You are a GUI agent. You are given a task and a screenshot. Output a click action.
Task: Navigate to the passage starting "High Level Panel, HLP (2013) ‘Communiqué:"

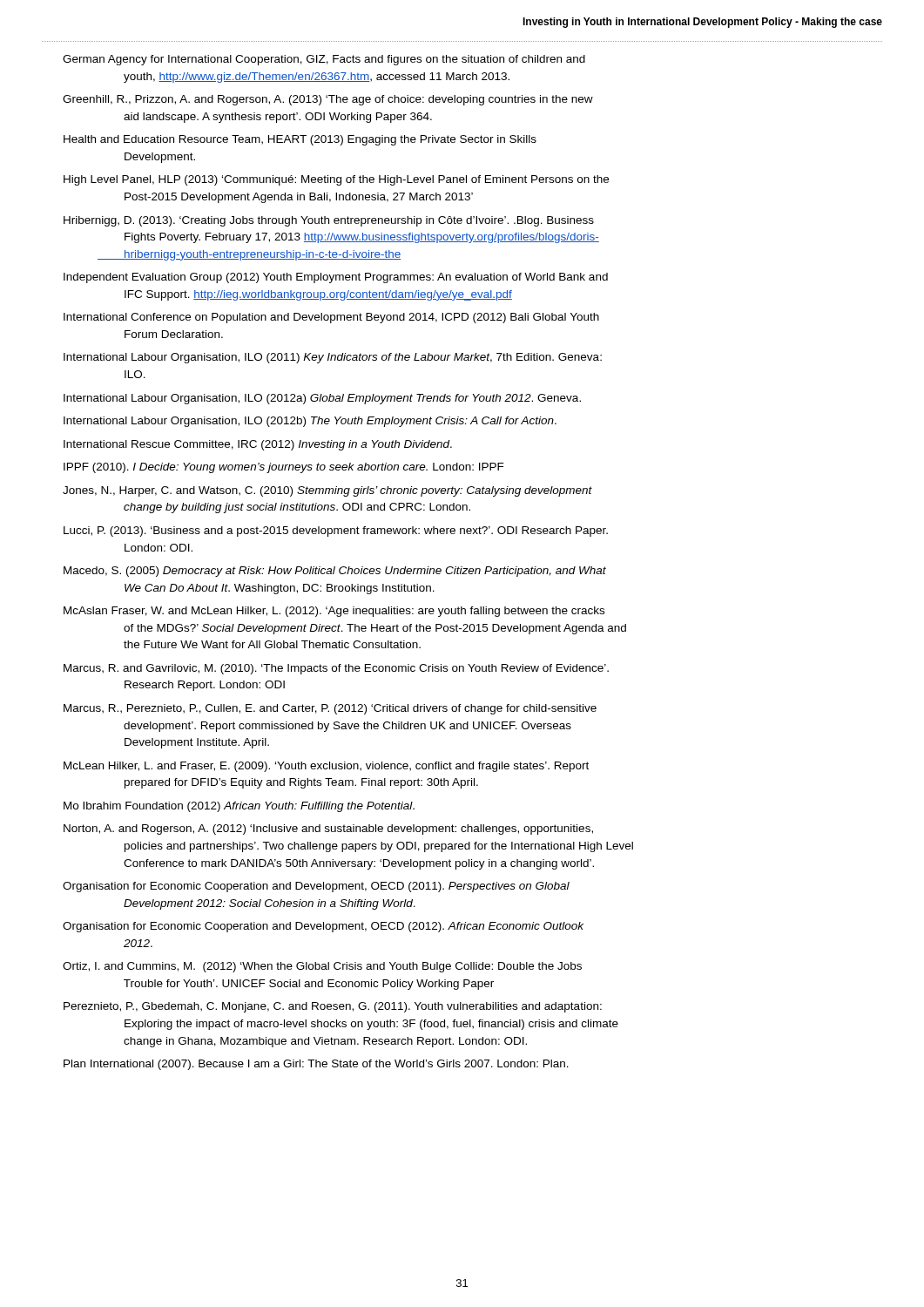tap(336, 188)
